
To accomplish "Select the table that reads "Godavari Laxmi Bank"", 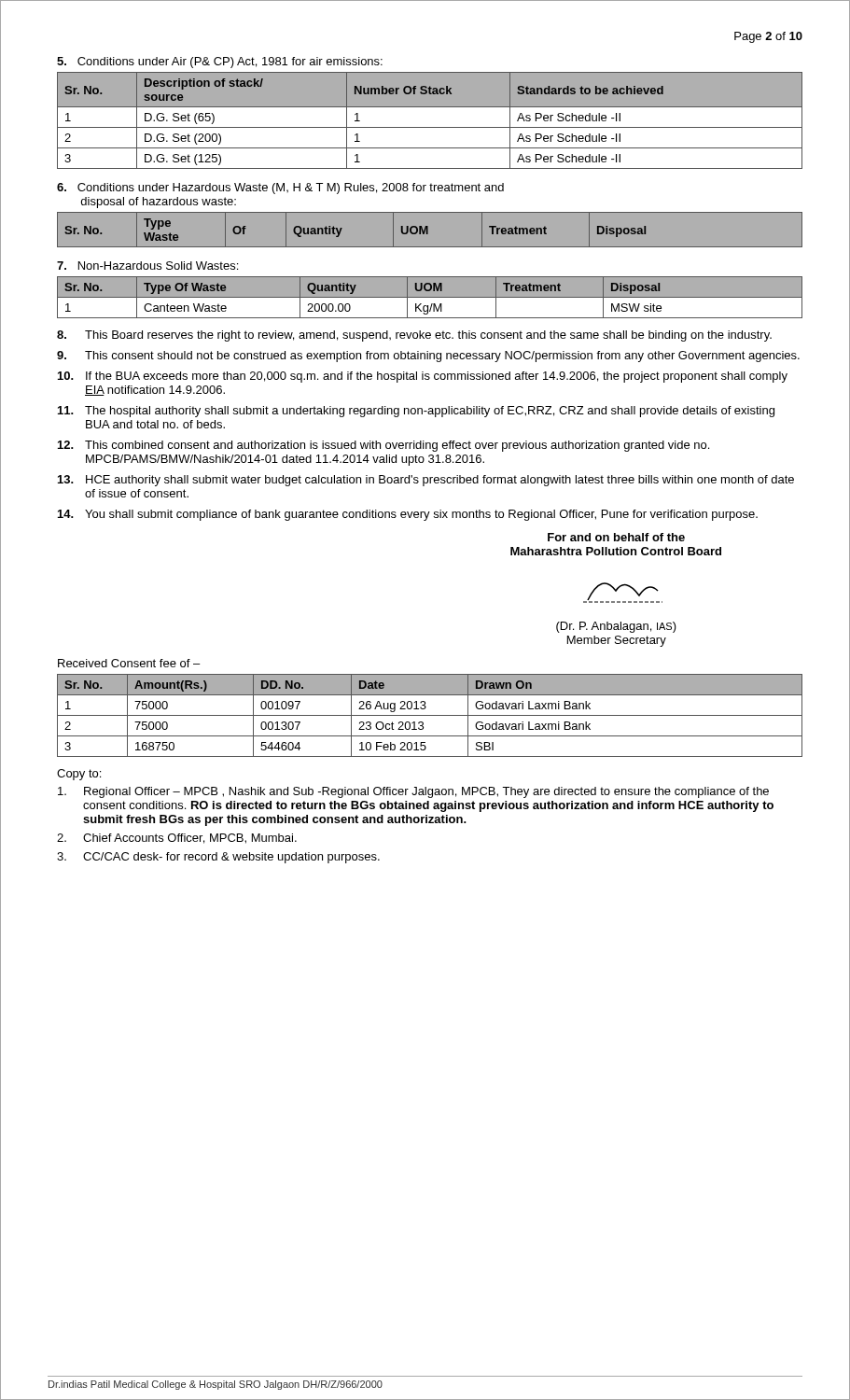I will 430,715.
